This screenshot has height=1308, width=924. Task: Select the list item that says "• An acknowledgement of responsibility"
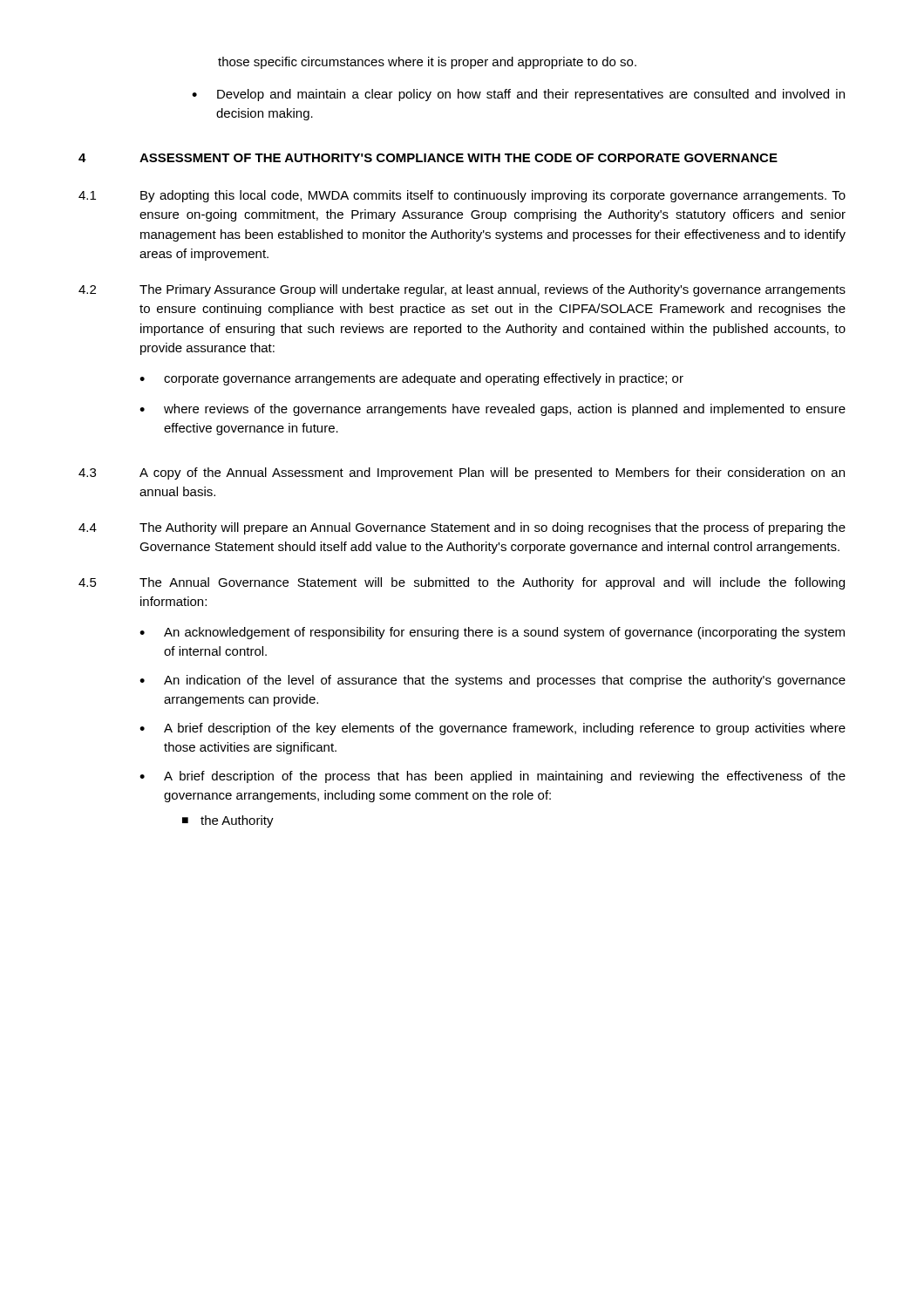[492, 642]
